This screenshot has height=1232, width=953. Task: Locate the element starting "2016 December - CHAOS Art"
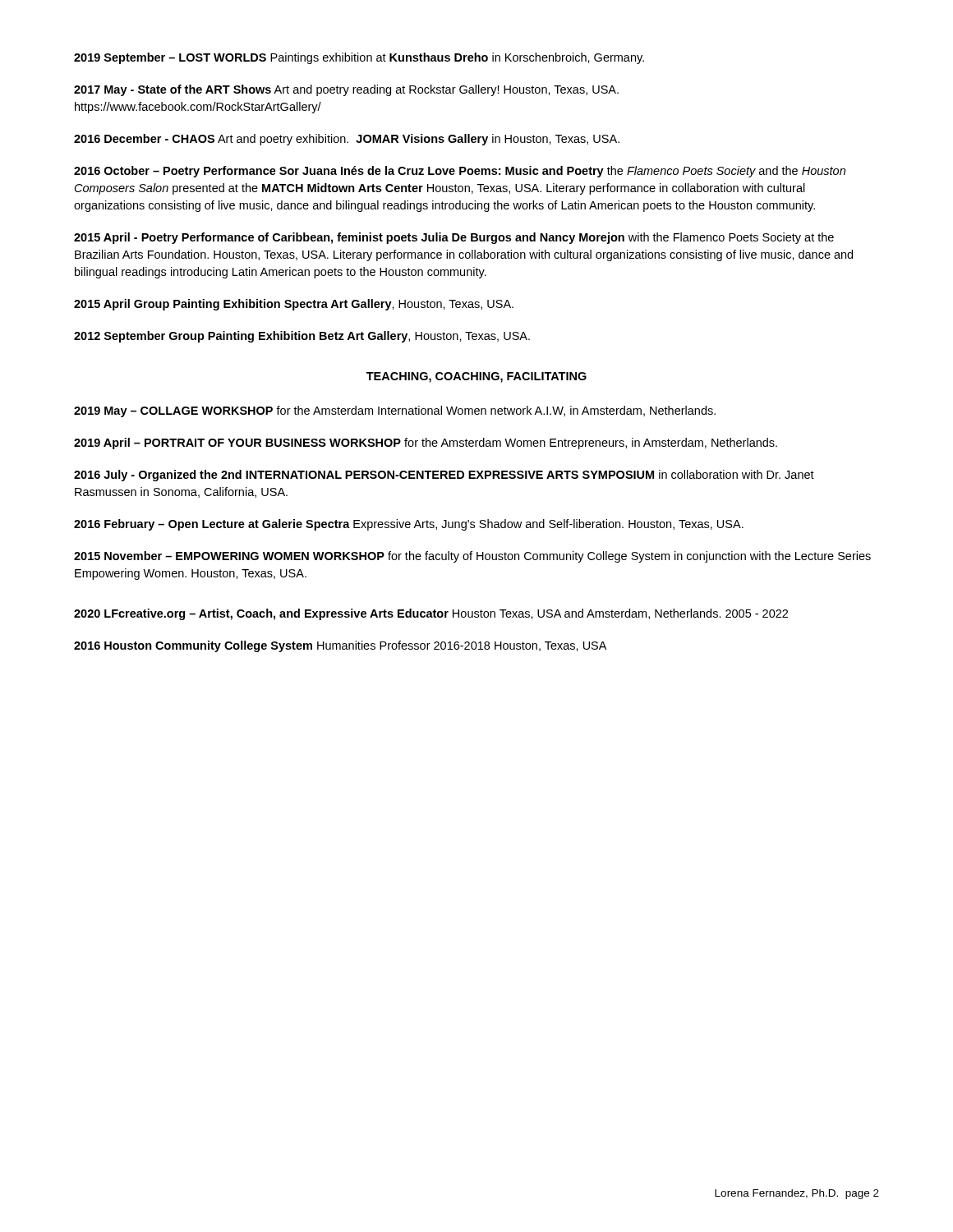pyautogui.click(x=347, y=139)
